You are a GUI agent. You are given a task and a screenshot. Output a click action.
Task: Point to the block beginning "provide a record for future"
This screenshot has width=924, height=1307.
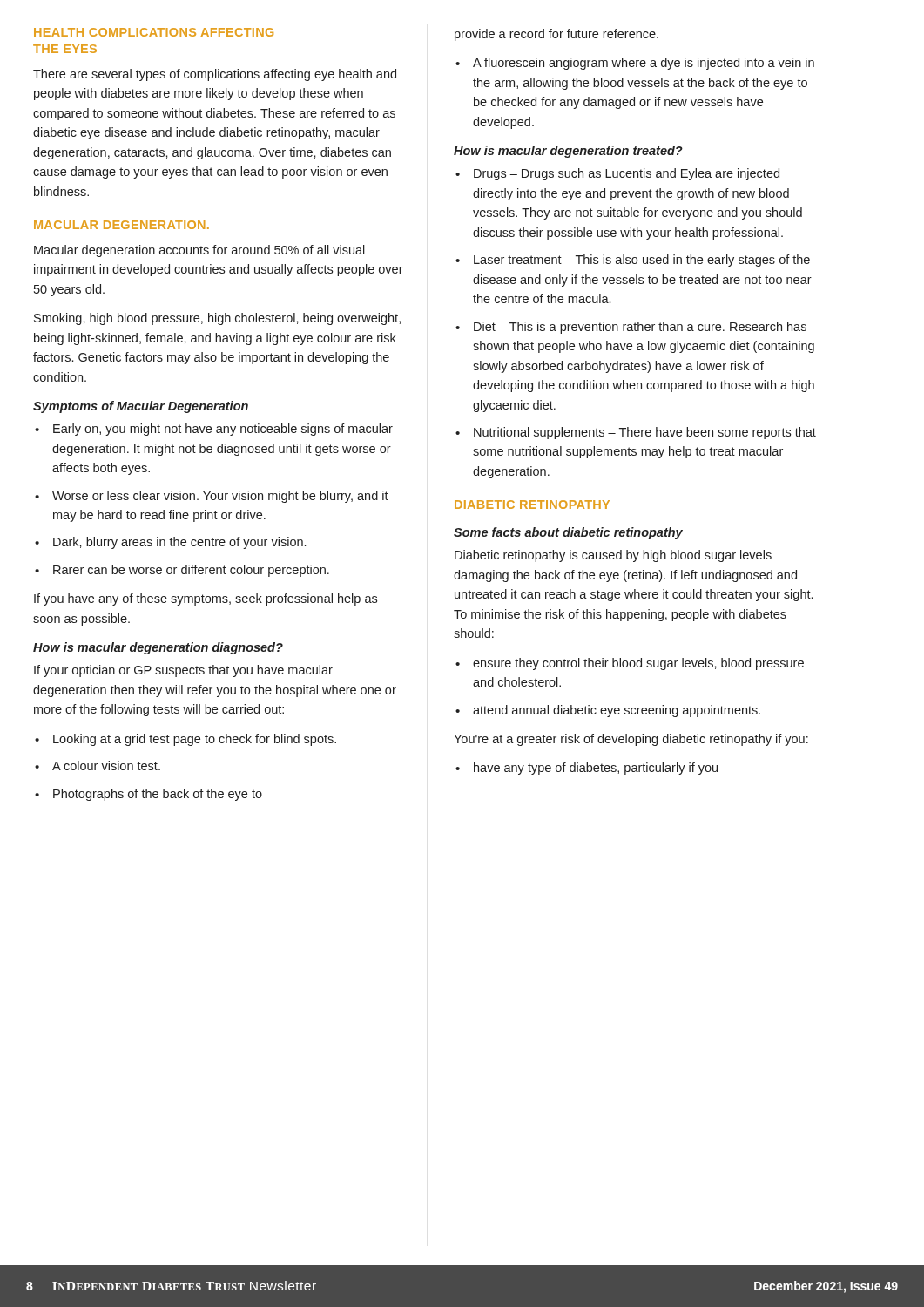(x=638, y=34)
